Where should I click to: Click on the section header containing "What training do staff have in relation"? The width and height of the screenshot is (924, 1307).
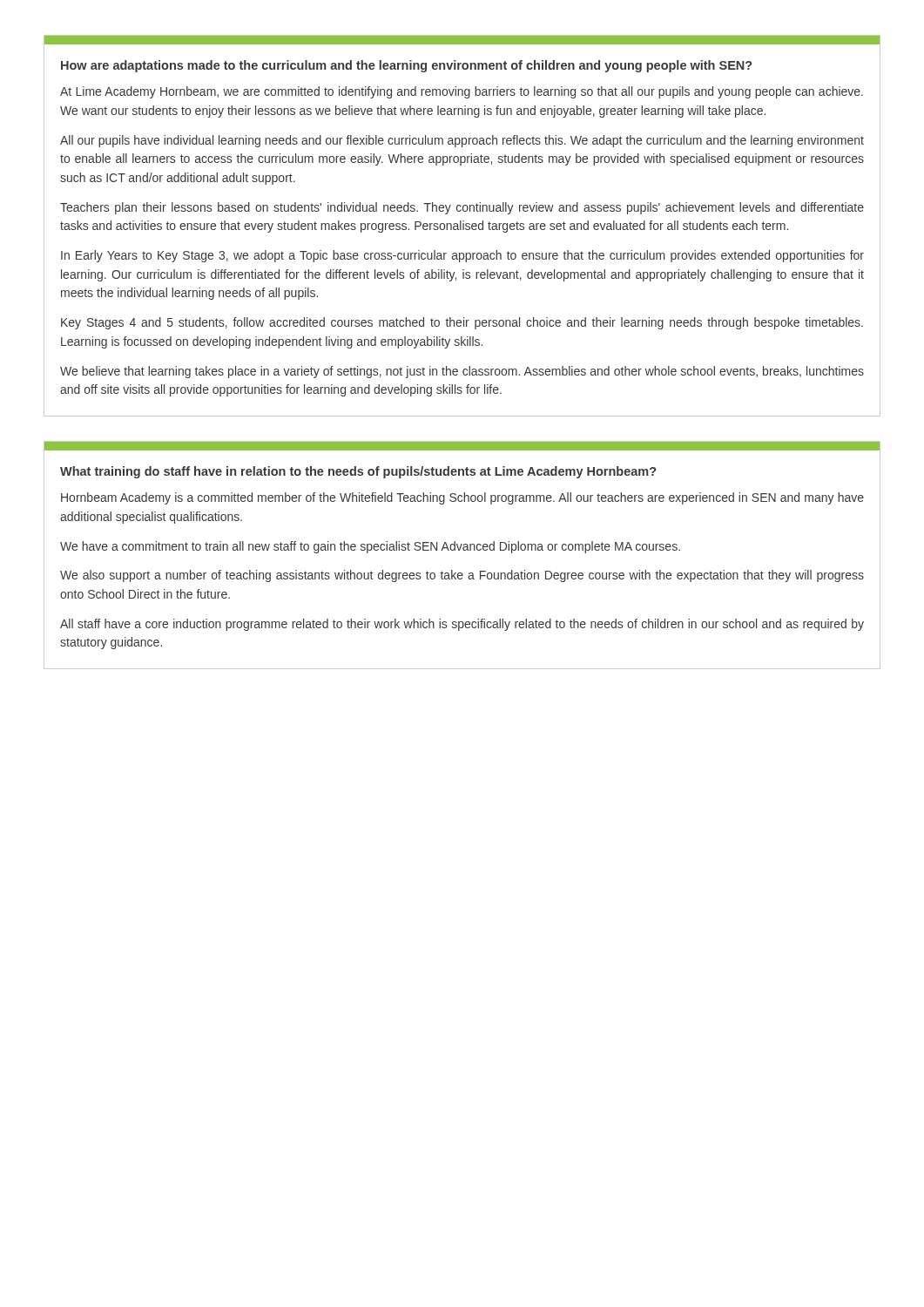point(358,471)
